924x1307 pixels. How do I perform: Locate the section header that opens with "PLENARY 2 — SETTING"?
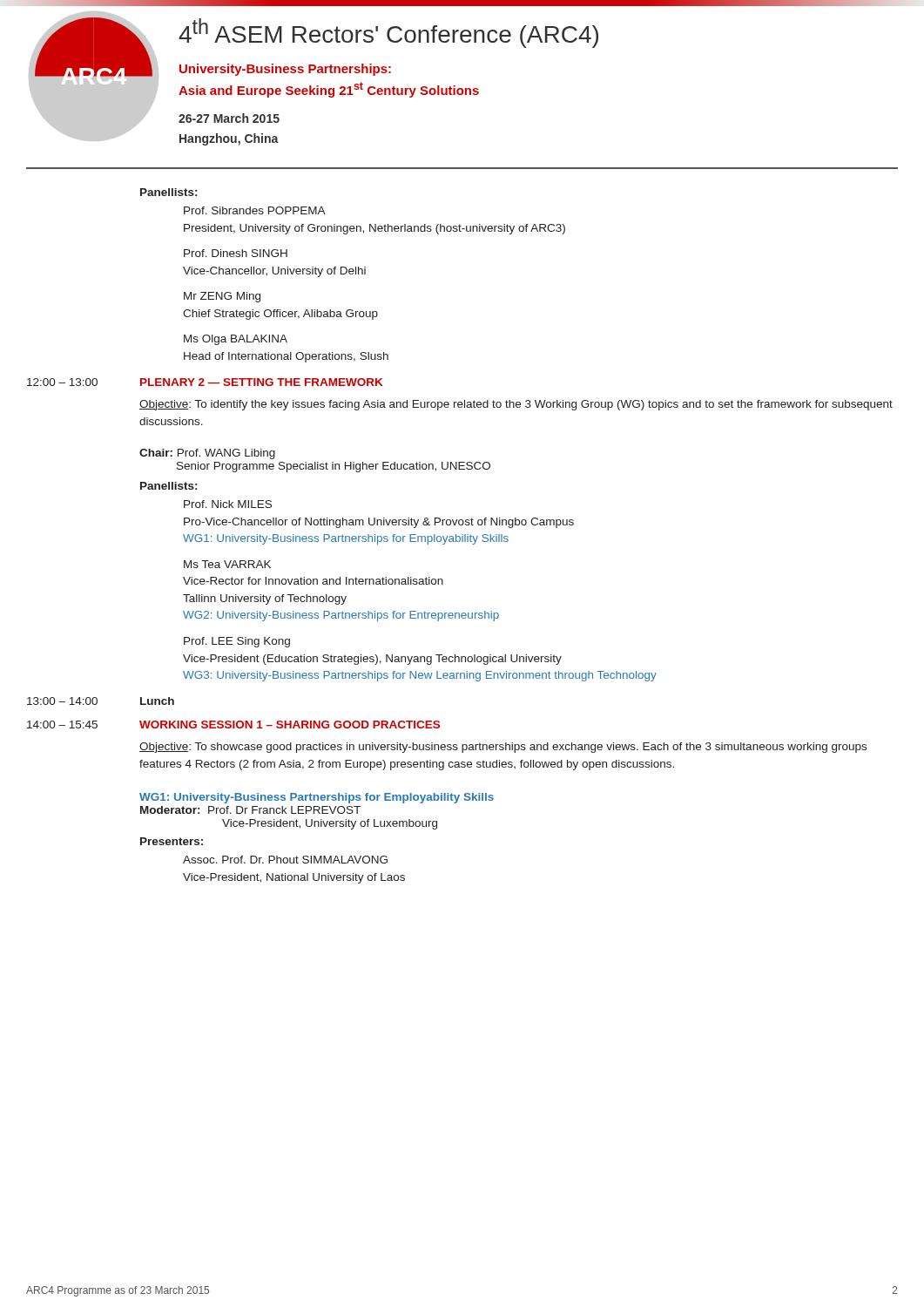261,382
